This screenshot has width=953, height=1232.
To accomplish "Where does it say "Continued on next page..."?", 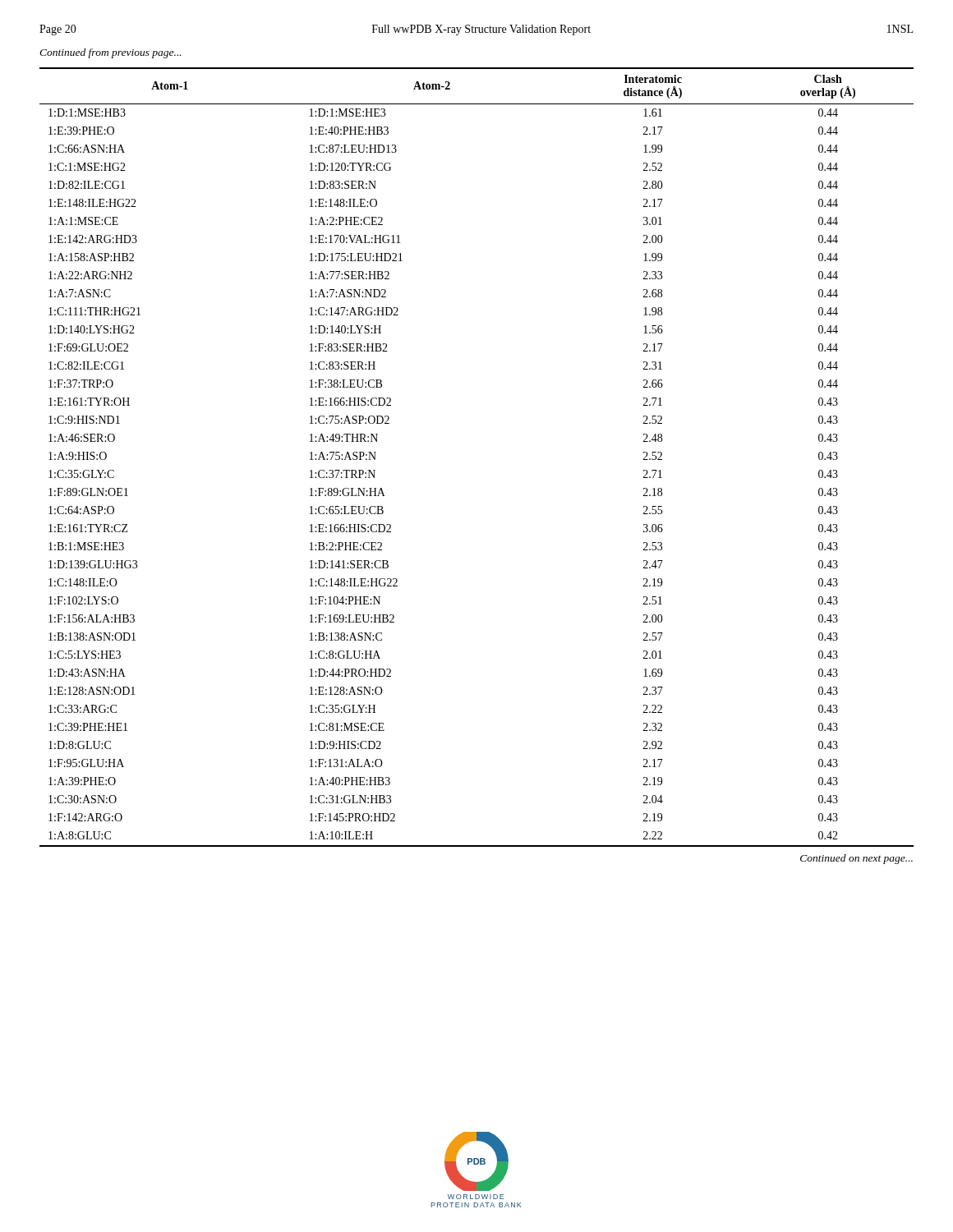I will point(857,858).
